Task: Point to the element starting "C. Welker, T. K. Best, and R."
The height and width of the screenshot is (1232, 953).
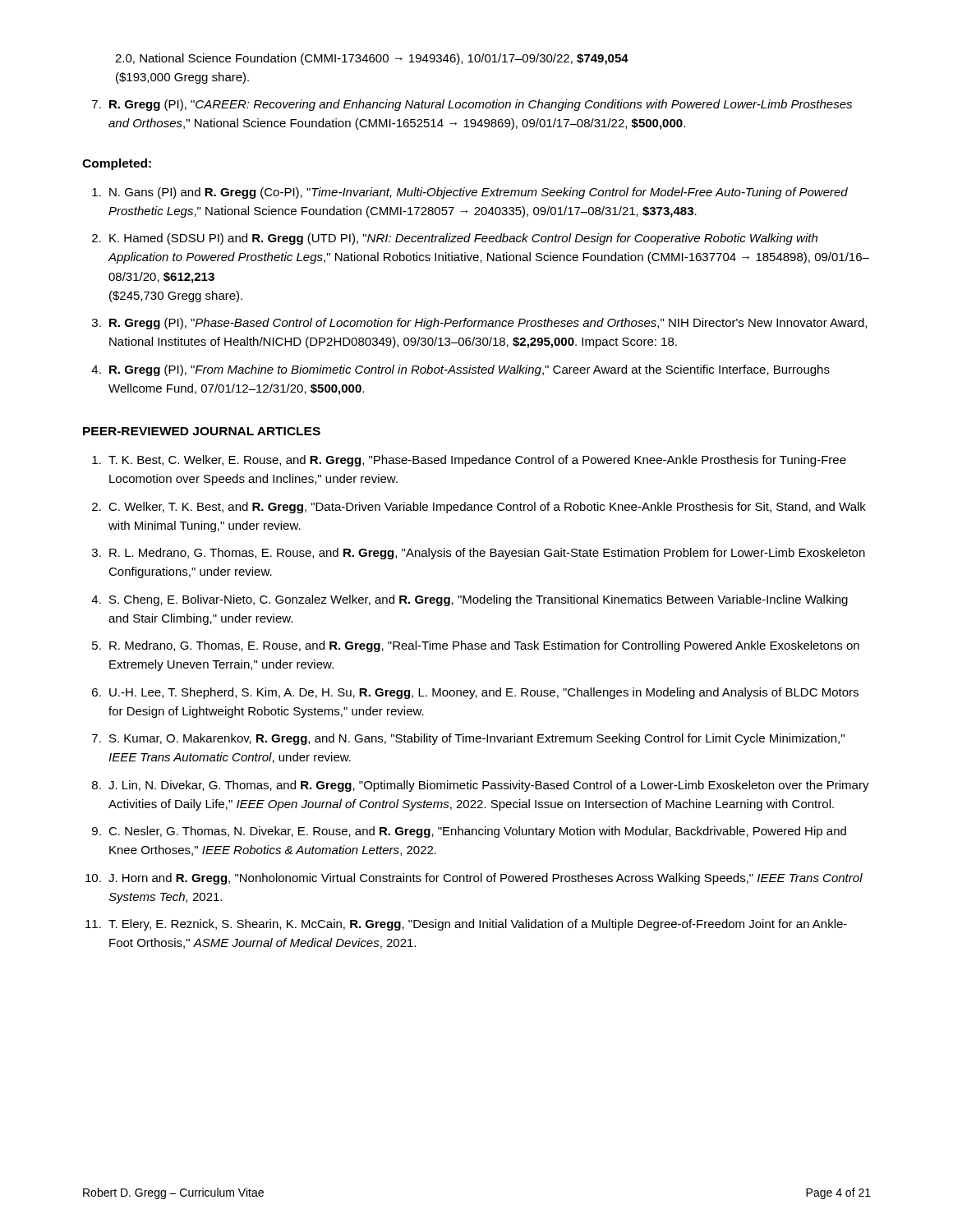Action: [x=487, y=515]
